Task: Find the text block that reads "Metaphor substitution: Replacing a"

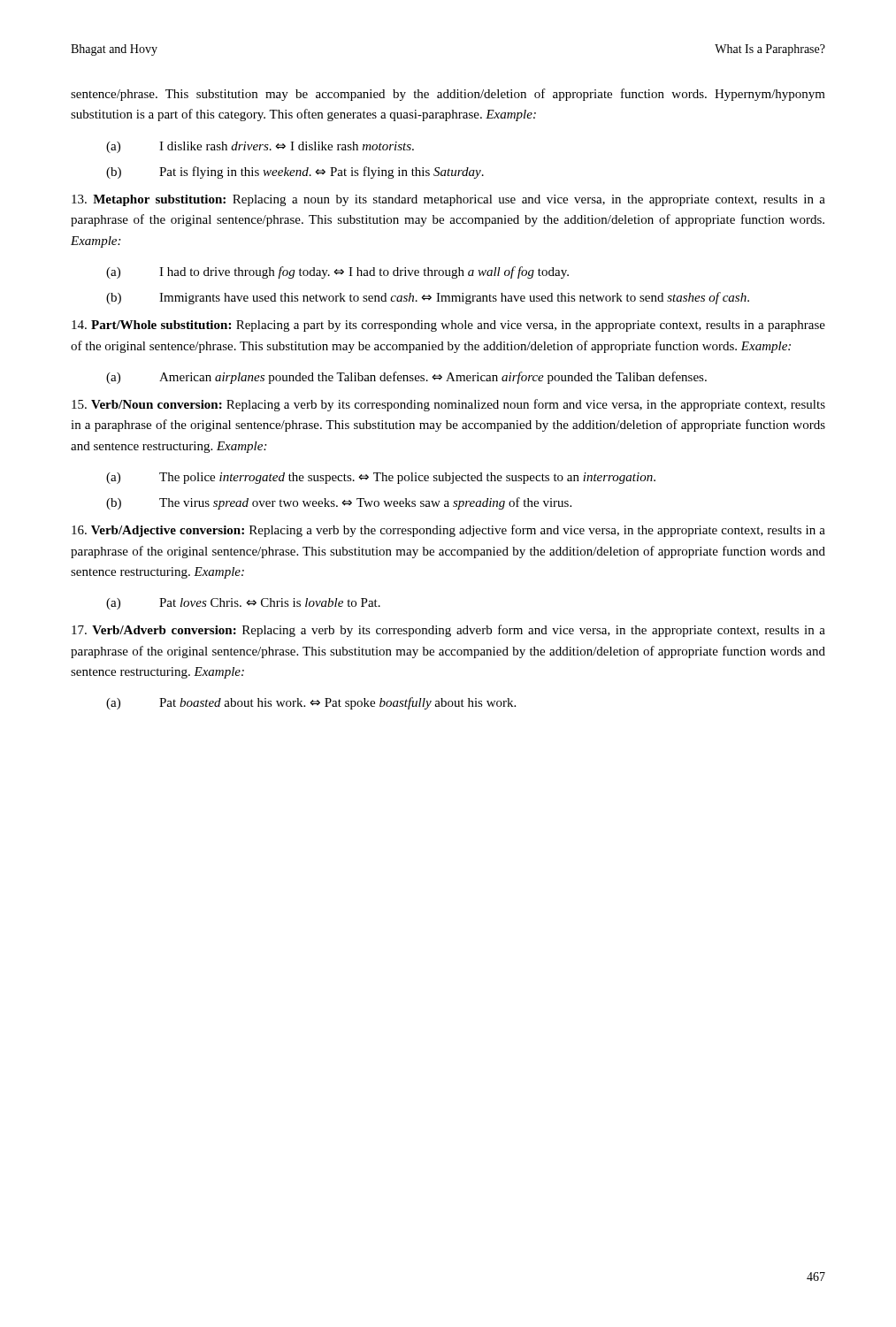Action: 448,220
